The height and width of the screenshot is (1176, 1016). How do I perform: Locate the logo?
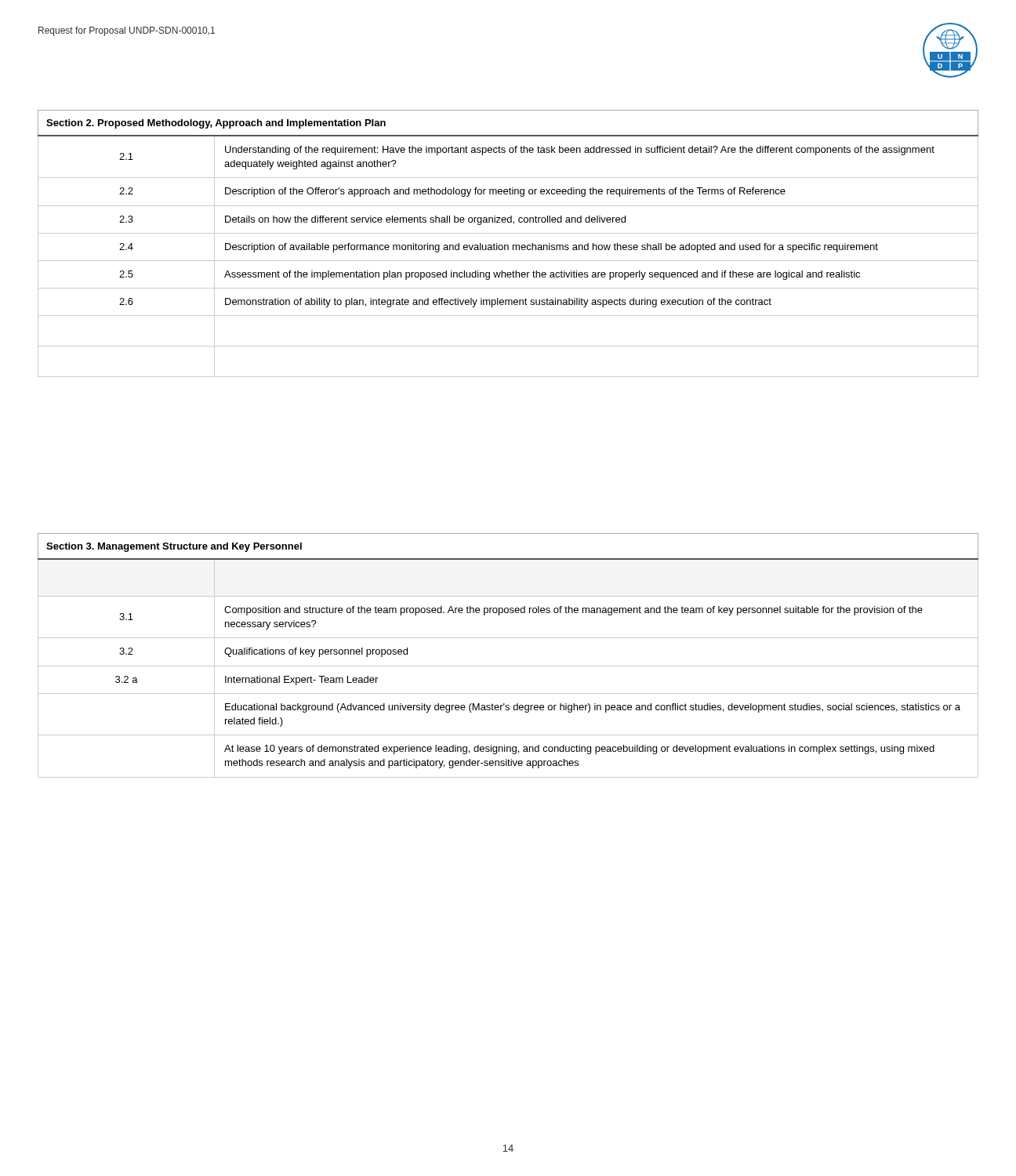(x=950, y=50)
